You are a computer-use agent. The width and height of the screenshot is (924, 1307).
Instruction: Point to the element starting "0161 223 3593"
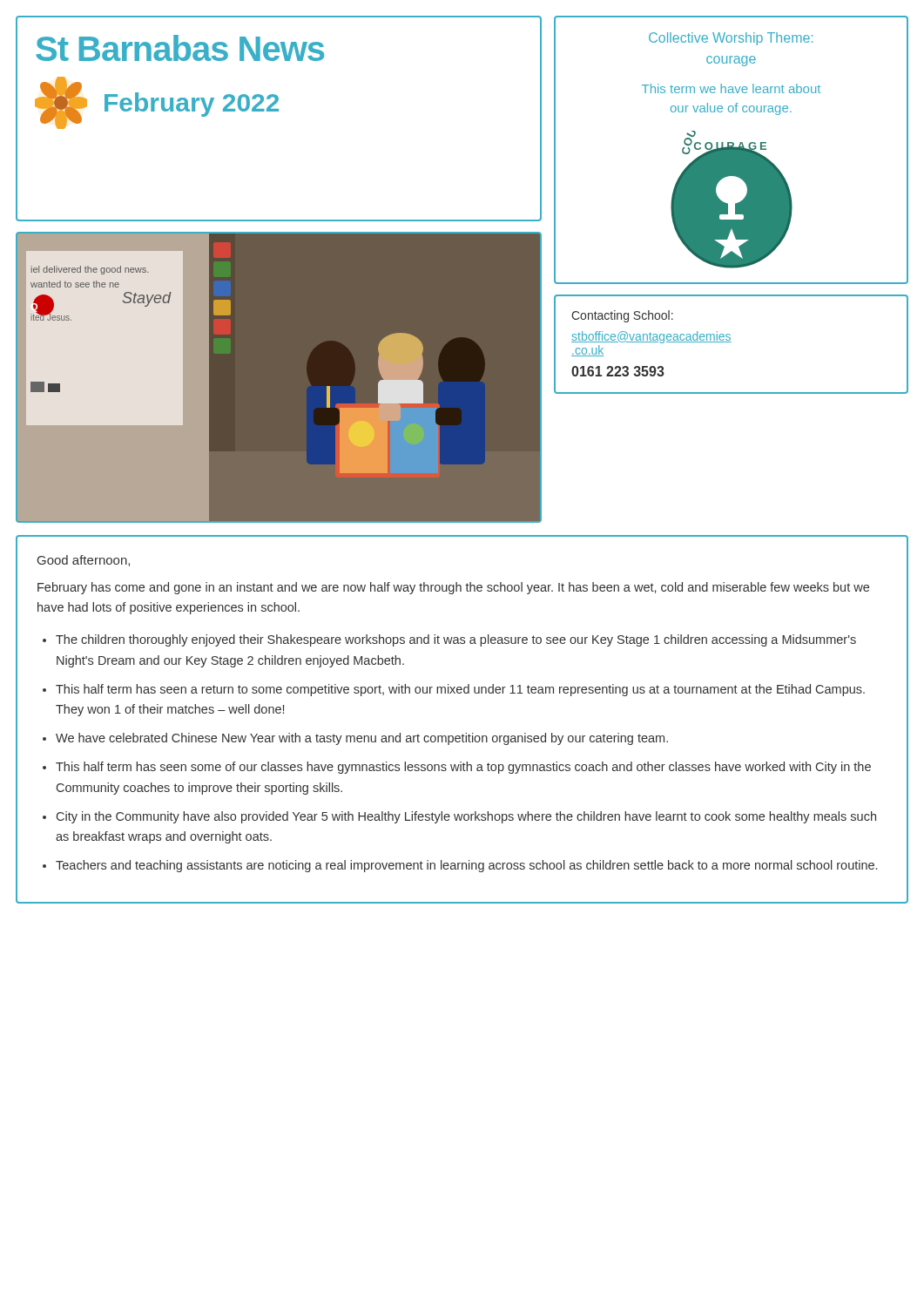(x=618, y=371)
